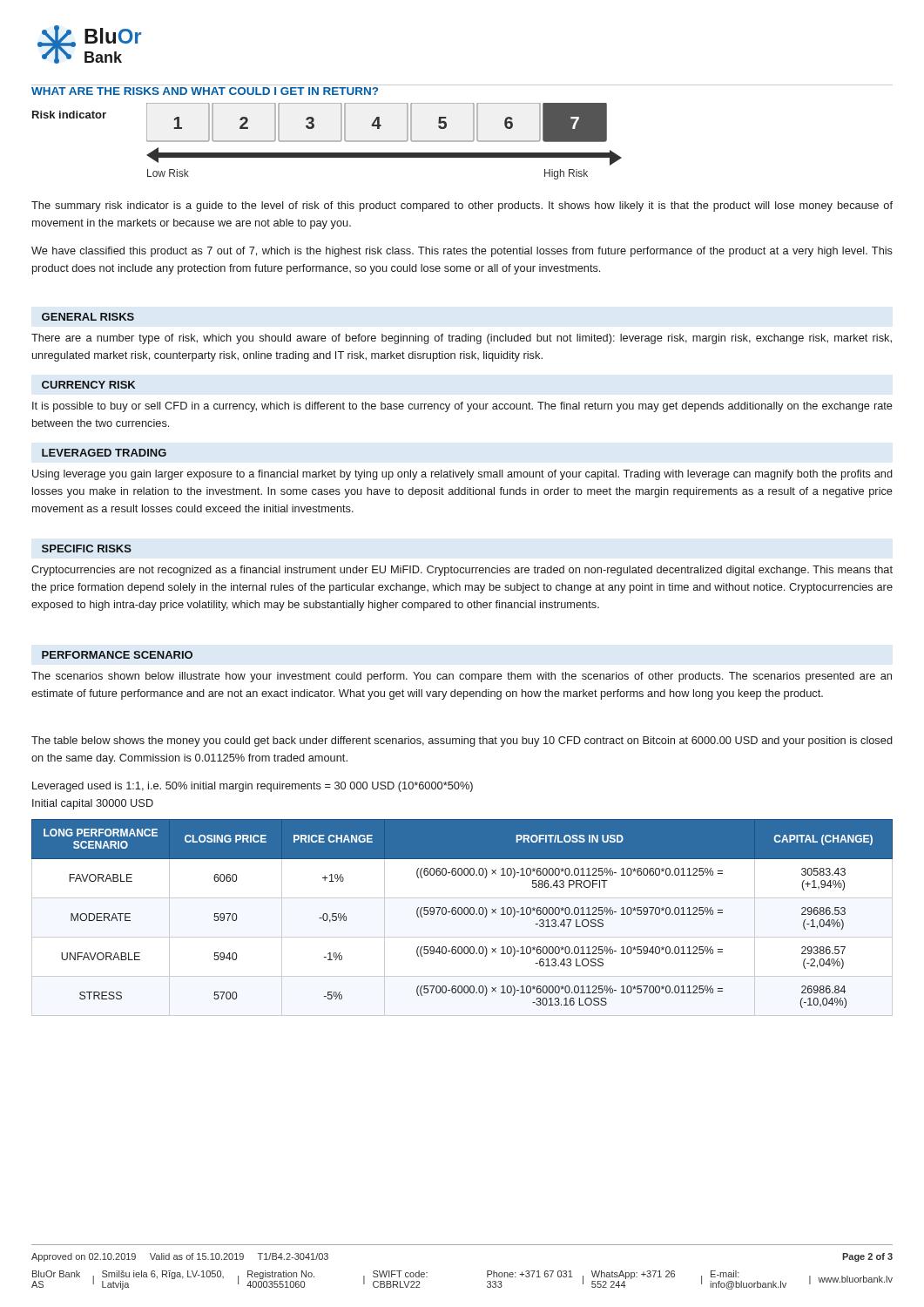The height and width of the screenshot is (1307, 924).
Task: Locate the region starting "The scenarios shown below illustrate how your"
Action: click(x=462, y=684)
